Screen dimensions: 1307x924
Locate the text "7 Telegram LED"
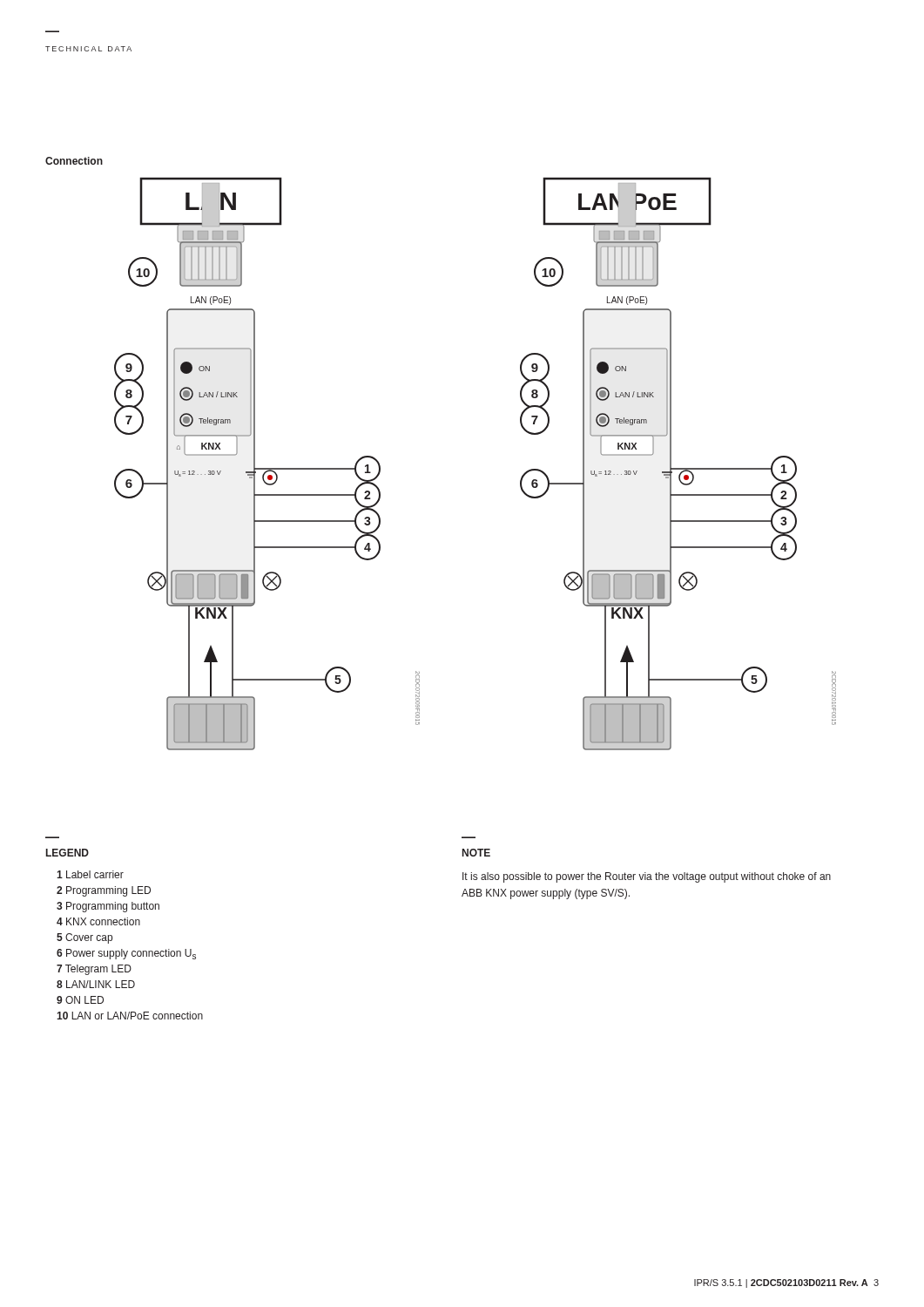(94, 969)
